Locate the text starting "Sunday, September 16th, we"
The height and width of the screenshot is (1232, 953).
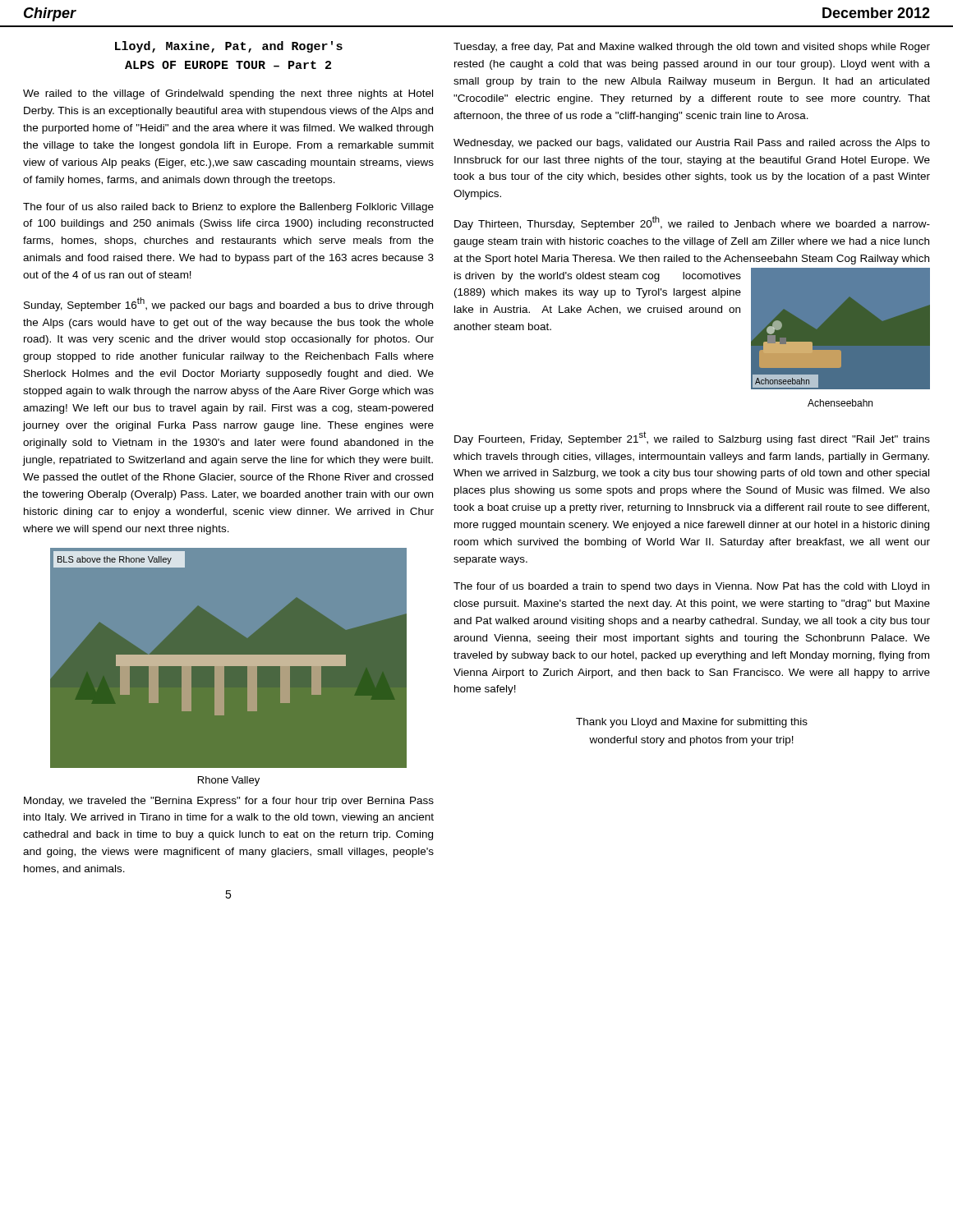(x=228, y=415)
